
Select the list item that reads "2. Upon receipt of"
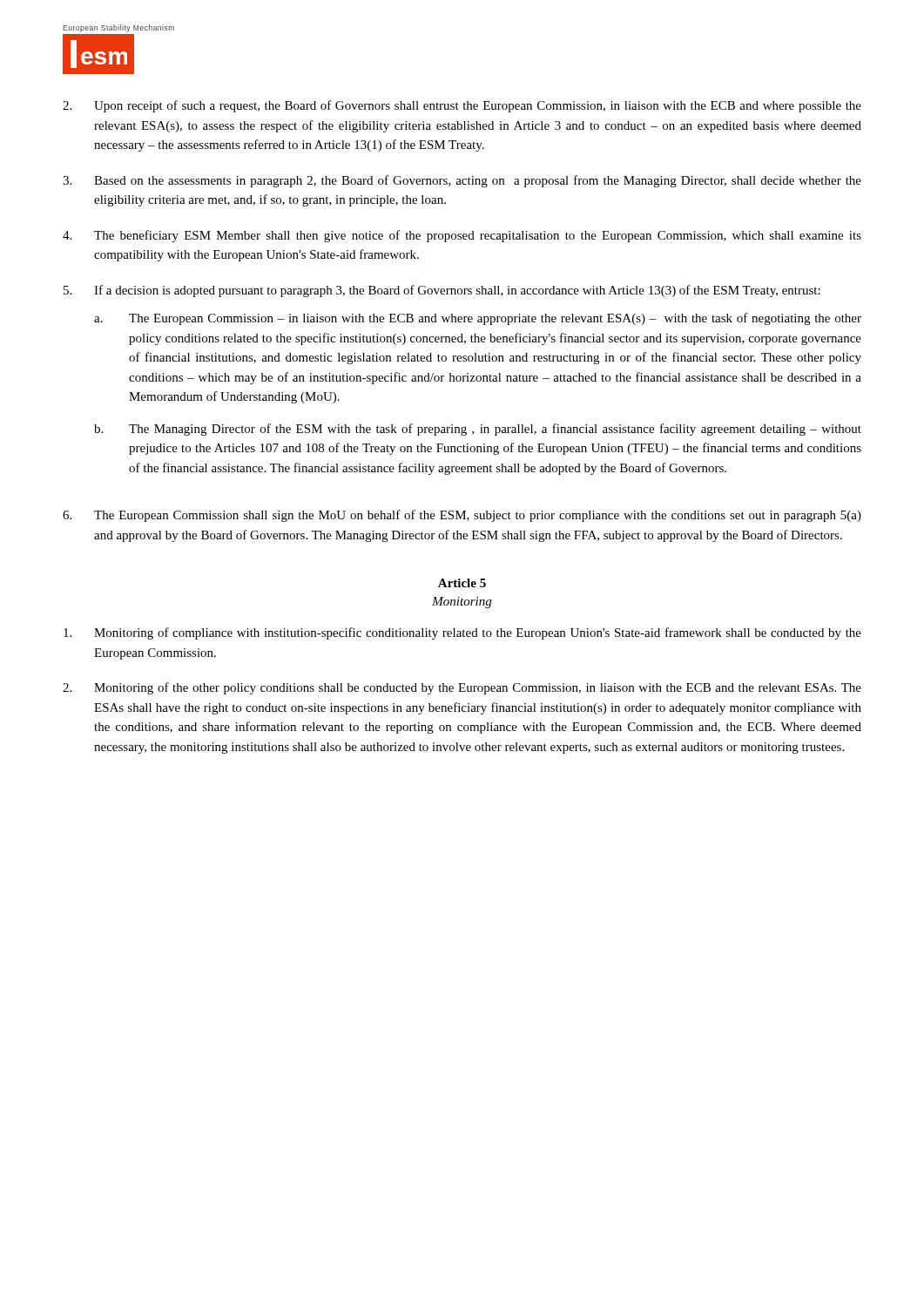click(x=462, y=125)
